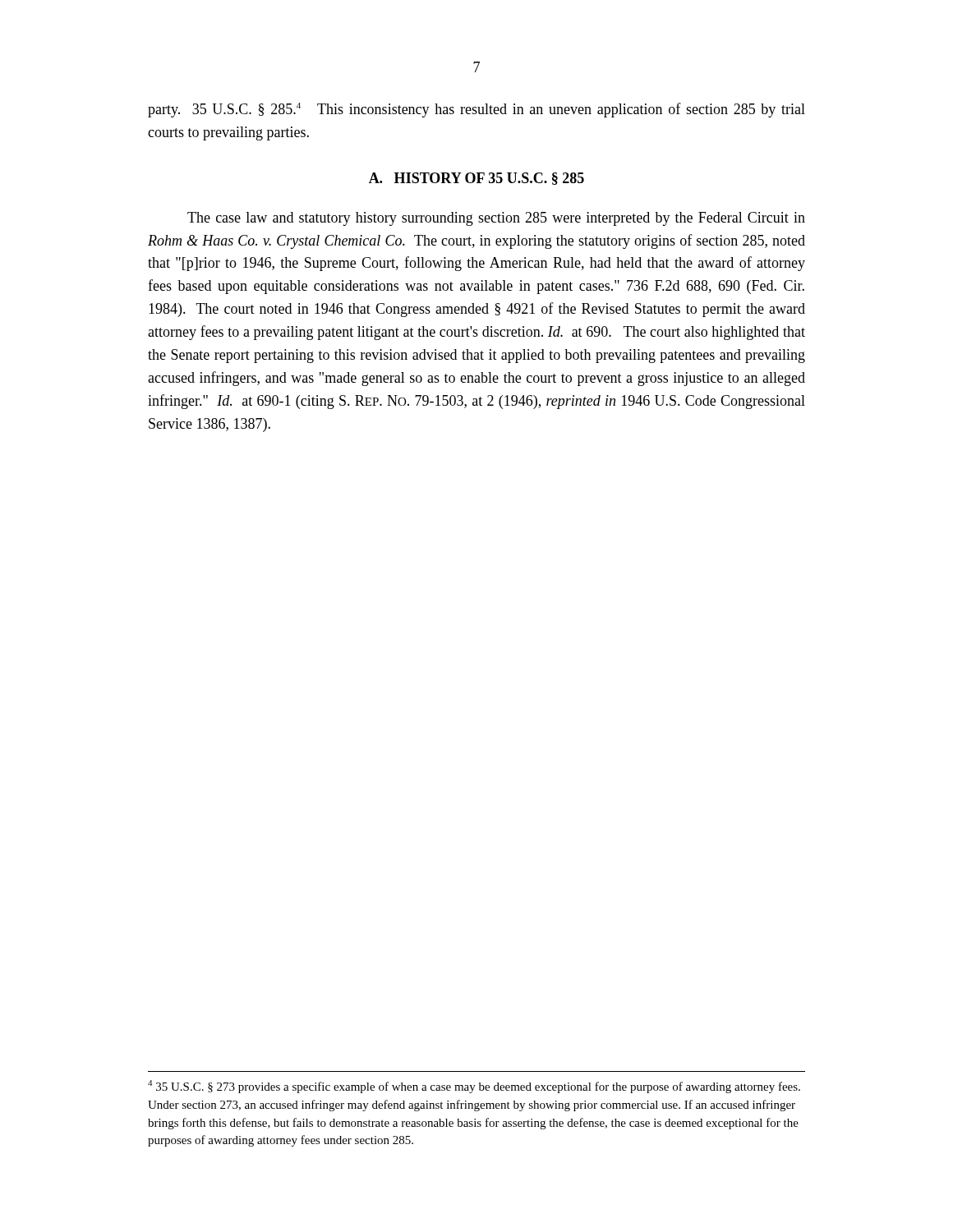953x1232 pixels.
Task: Click the passage that begins "The case law"
Action: [476, 321]
